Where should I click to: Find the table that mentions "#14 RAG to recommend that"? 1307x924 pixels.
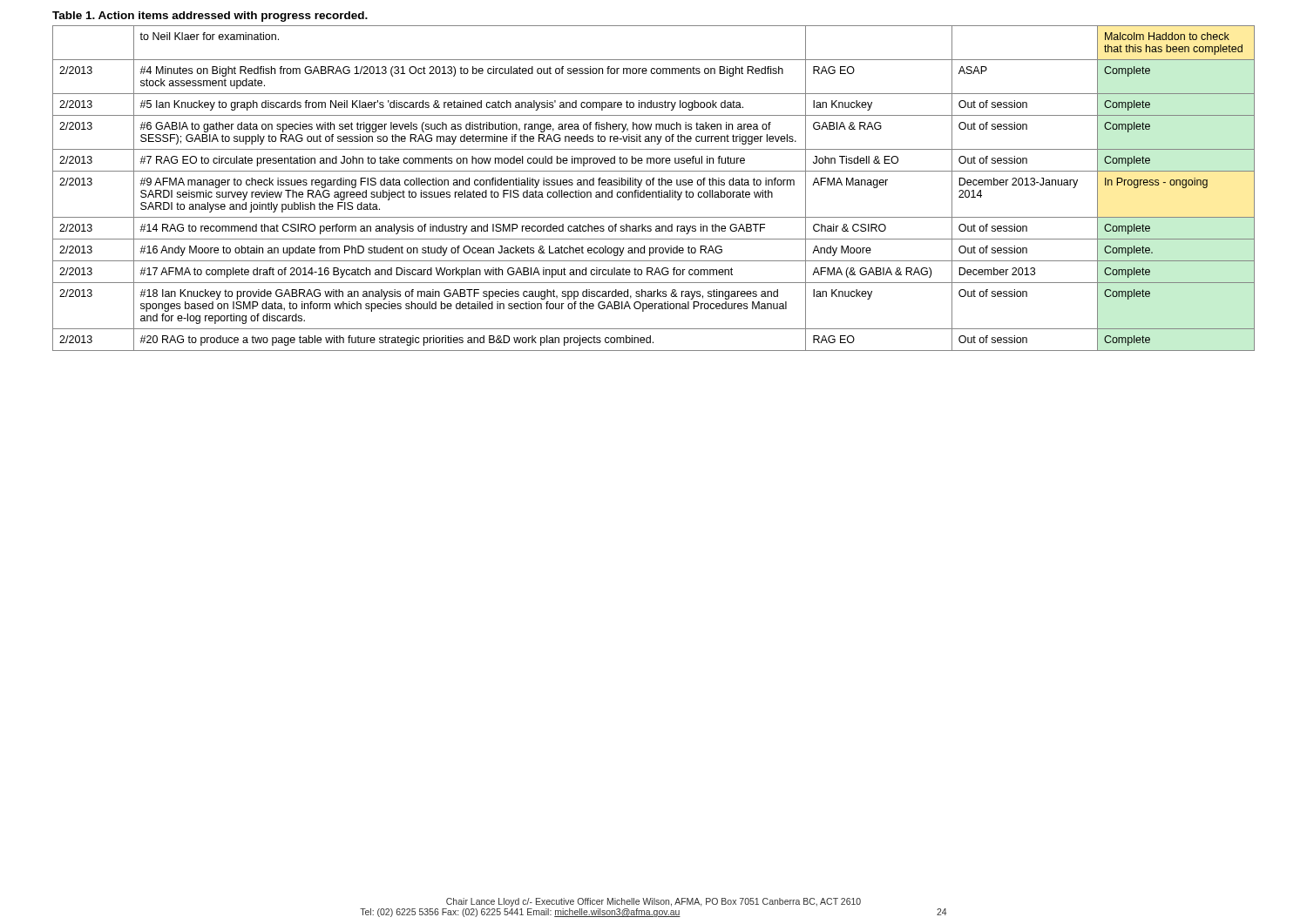point(654,188)
